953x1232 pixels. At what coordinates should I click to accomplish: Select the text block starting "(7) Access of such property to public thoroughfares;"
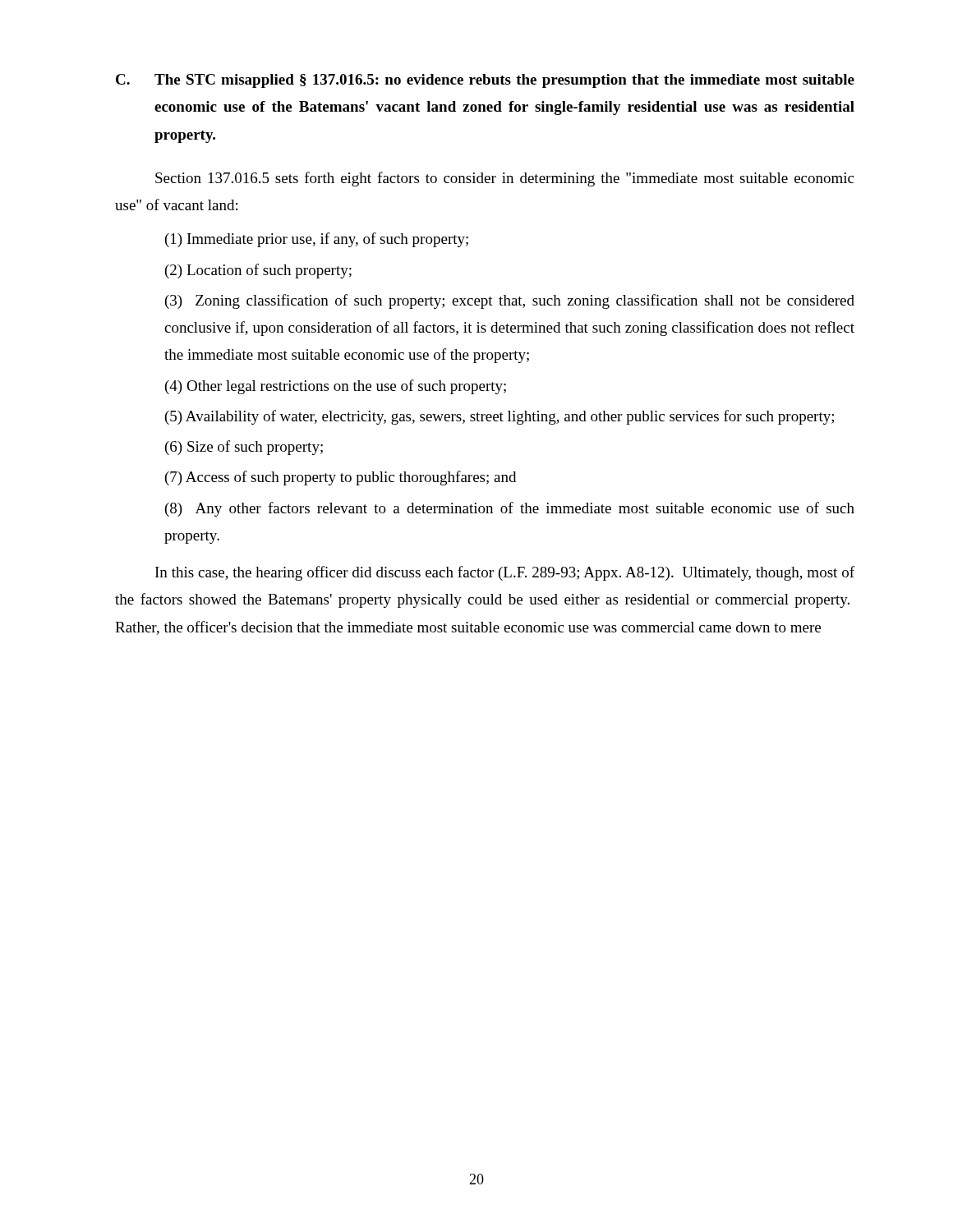tap(340, 477)
